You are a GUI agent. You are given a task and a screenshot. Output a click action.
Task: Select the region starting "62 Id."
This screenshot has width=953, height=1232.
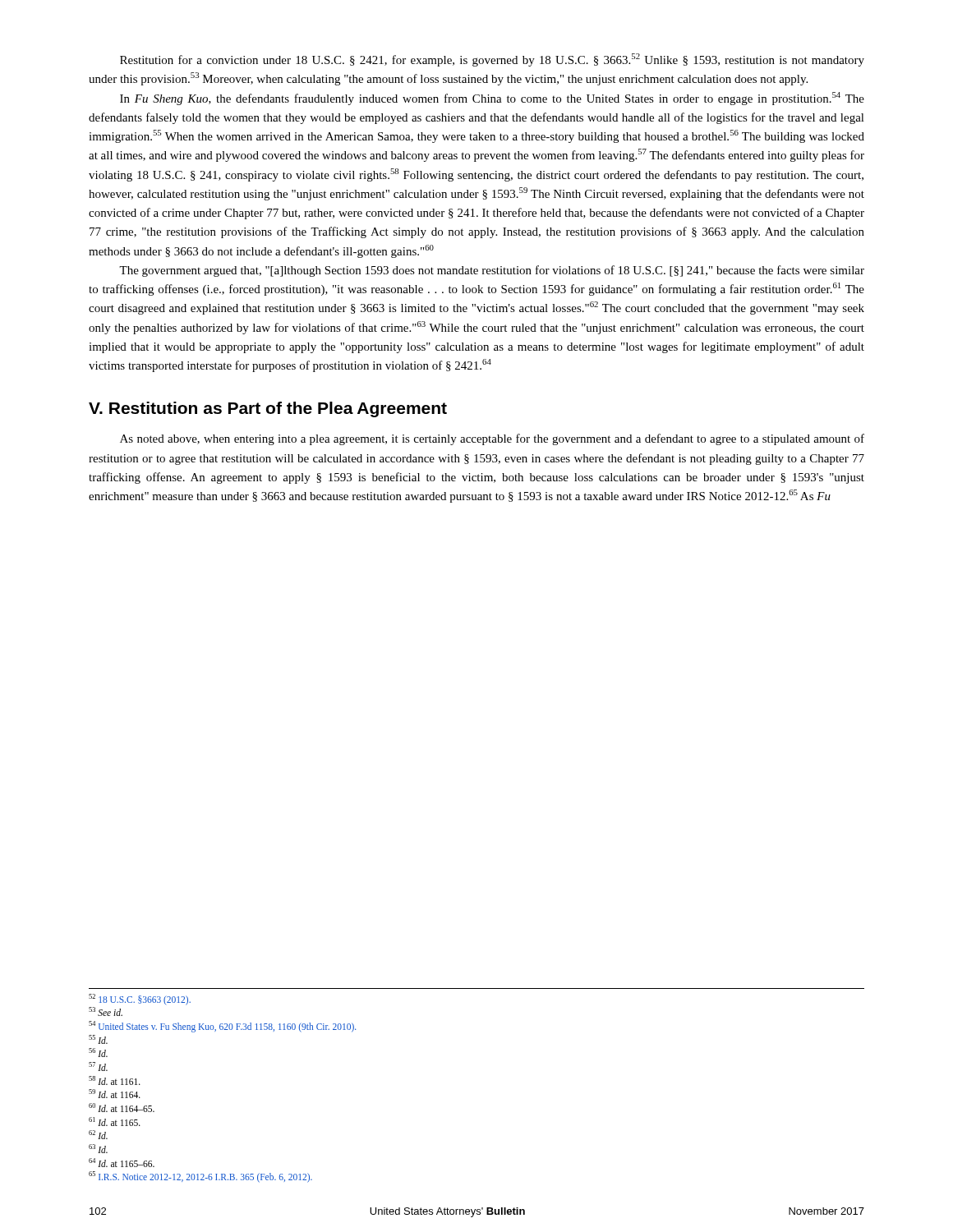pos(98,1135)
